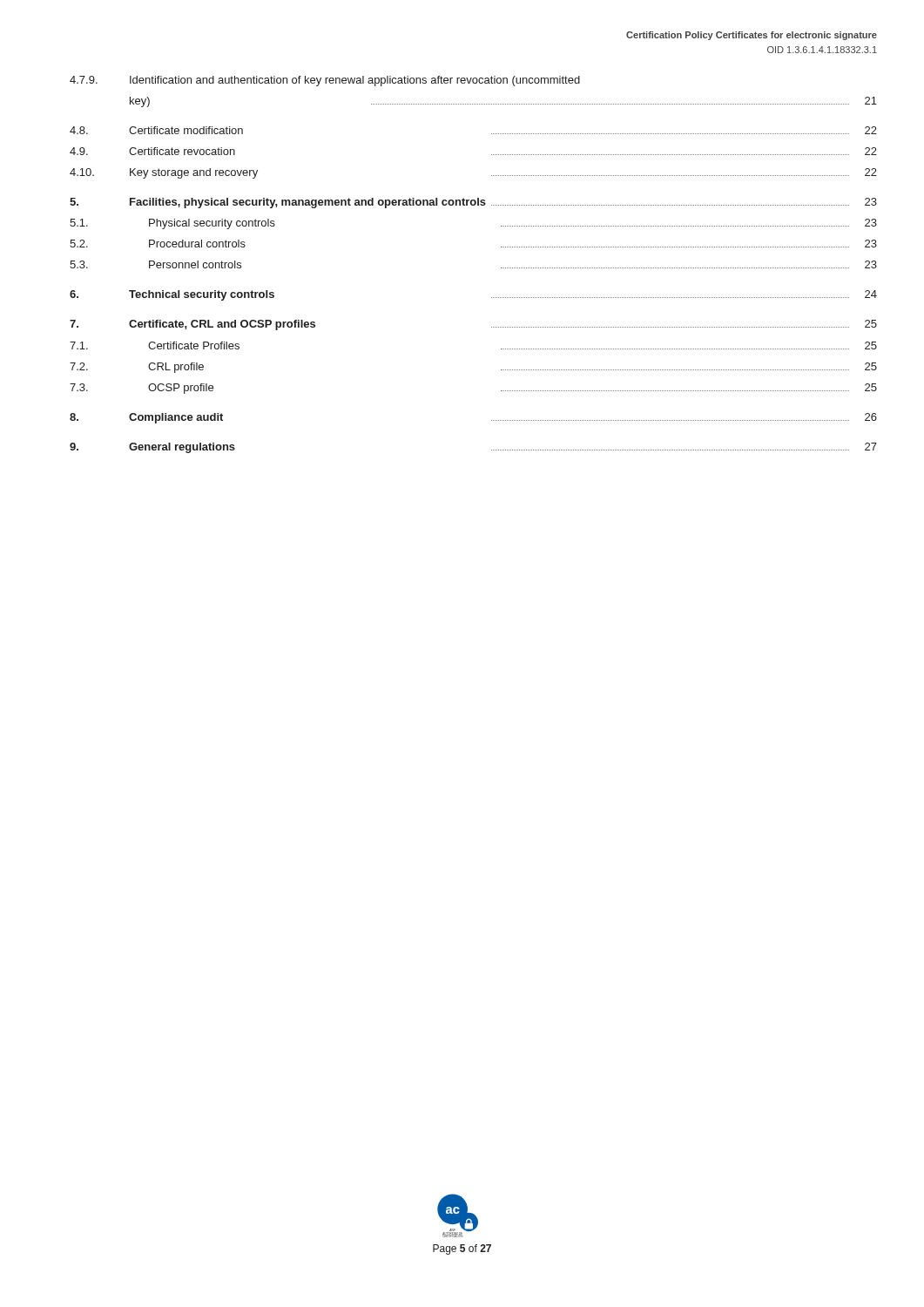This screenshot has width=924, height=1307.
Task: Click on the region starting "7. Certificate, CRL"
Action: [73, 325]
